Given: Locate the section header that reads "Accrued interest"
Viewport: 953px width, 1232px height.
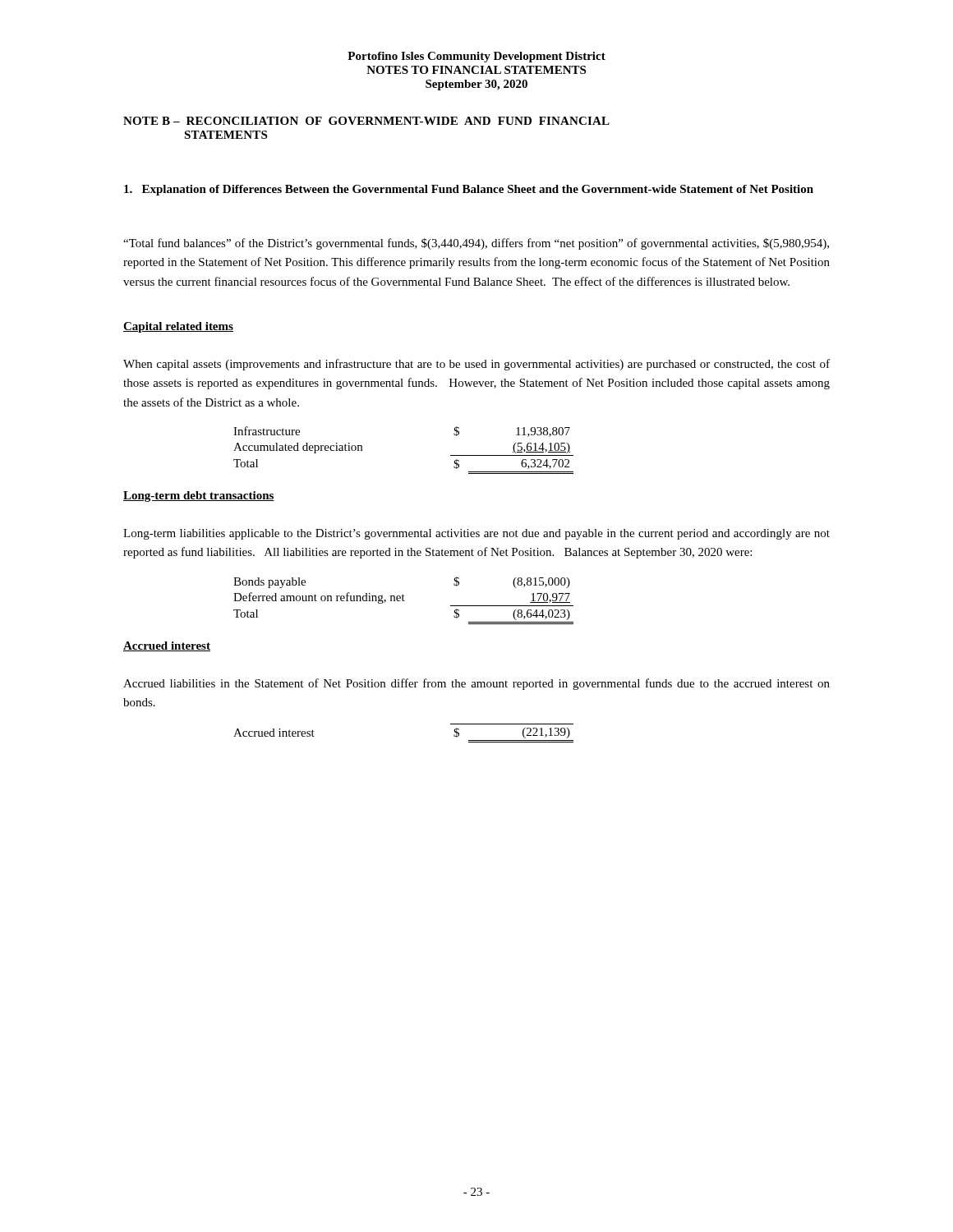Looking at the screenshot, I should coord(167,646).
